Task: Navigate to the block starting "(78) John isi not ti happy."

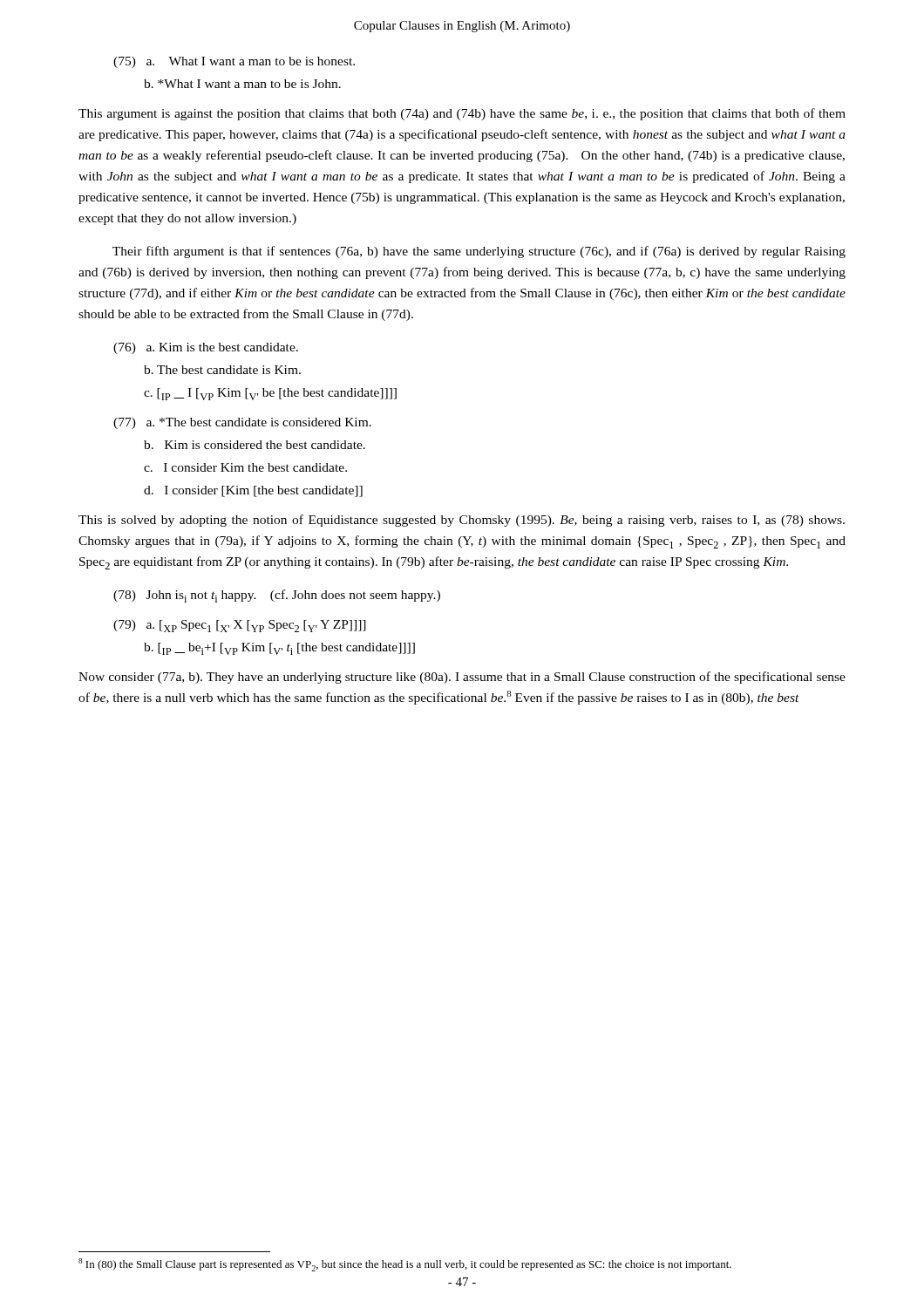Action: tap(277, 596)
